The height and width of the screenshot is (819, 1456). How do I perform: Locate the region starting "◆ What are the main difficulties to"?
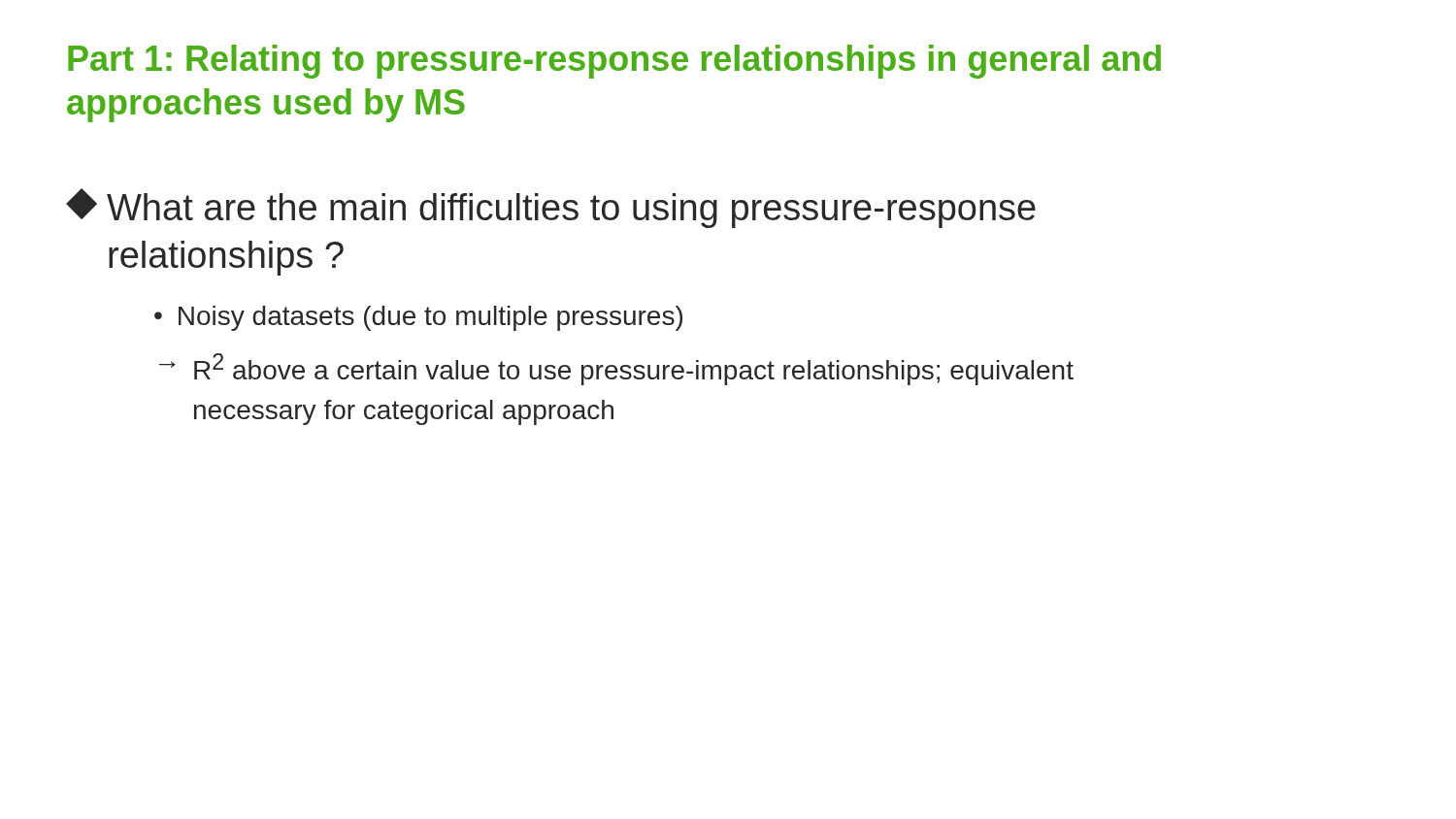[551, 232]
